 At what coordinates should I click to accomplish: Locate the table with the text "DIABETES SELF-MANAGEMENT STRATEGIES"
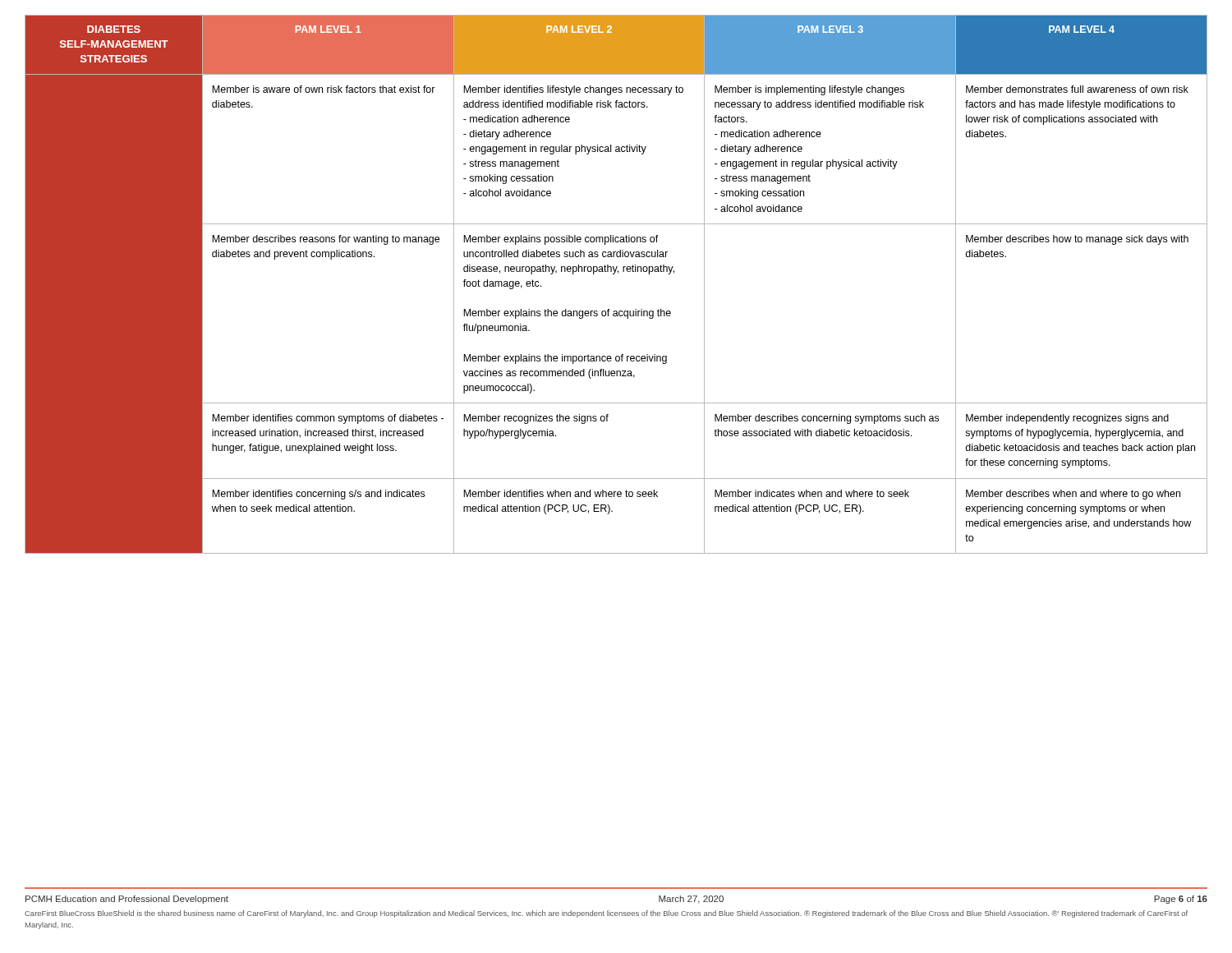616,284
